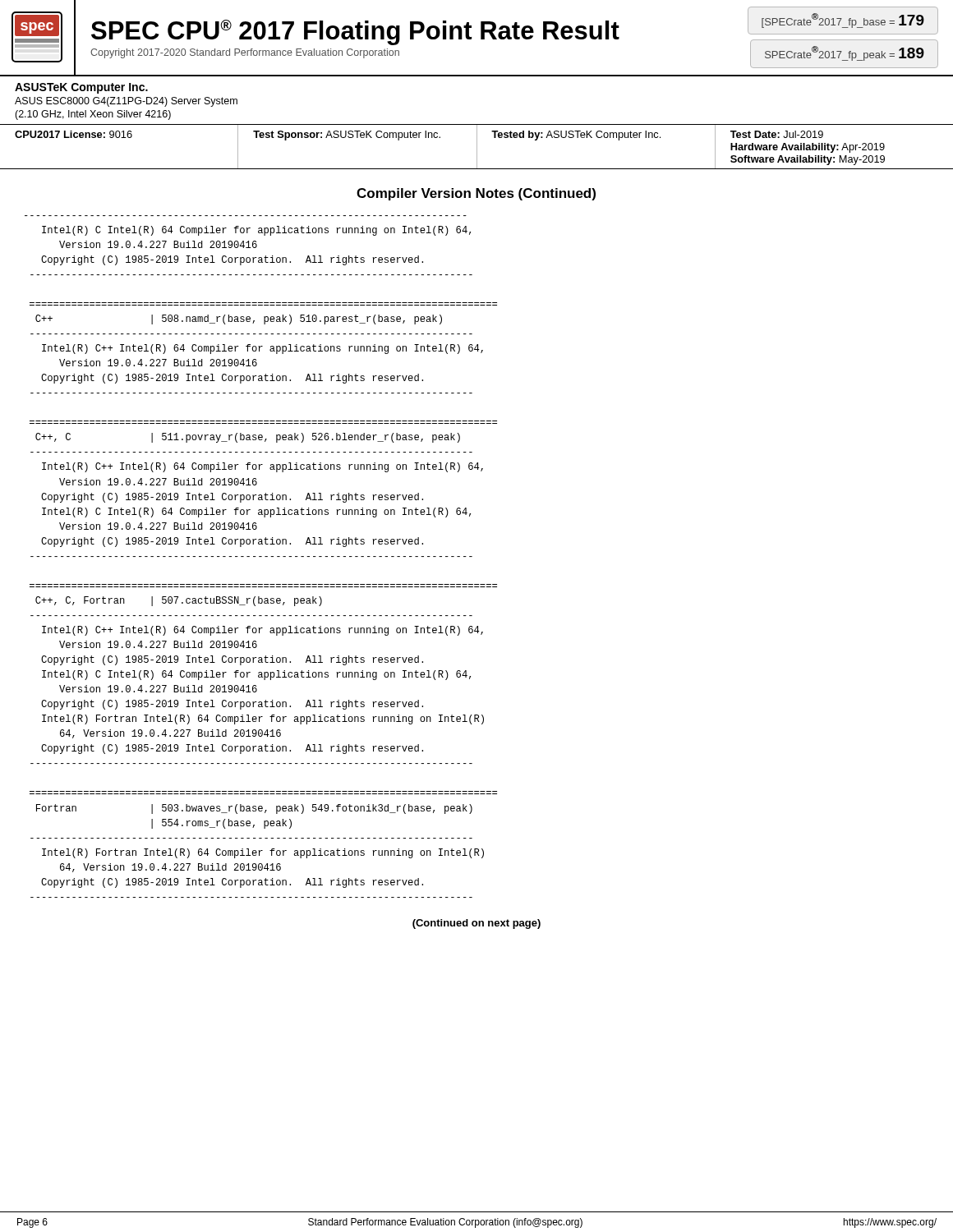The image size is (953, 1232).
Task: Locate the text "(Continued on next page)"
Action: point(476,923)
